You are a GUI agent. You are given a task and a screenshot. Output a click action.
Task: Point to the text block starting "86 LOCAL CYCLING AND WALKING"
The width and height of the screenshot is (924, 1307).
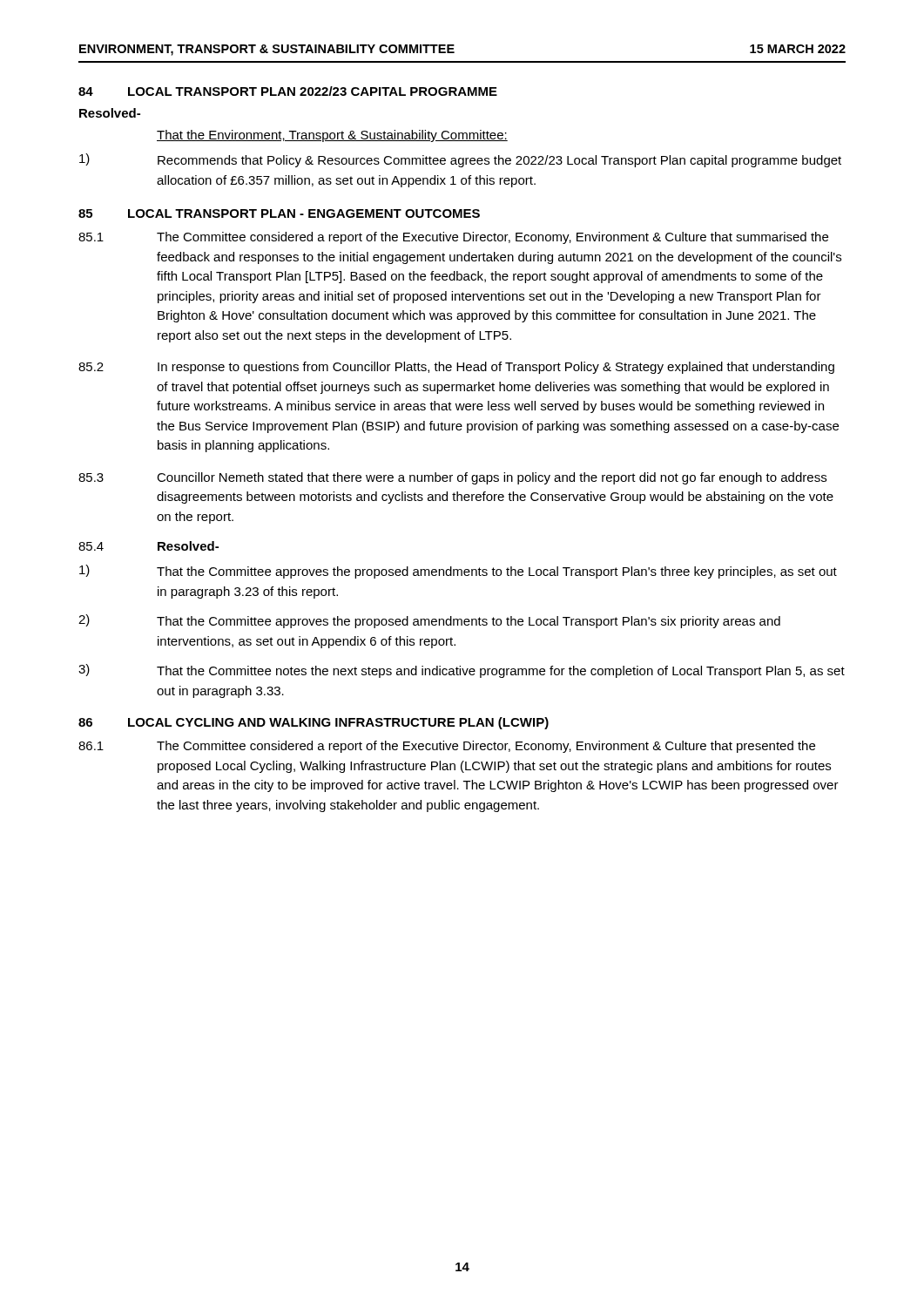[314, 722]
